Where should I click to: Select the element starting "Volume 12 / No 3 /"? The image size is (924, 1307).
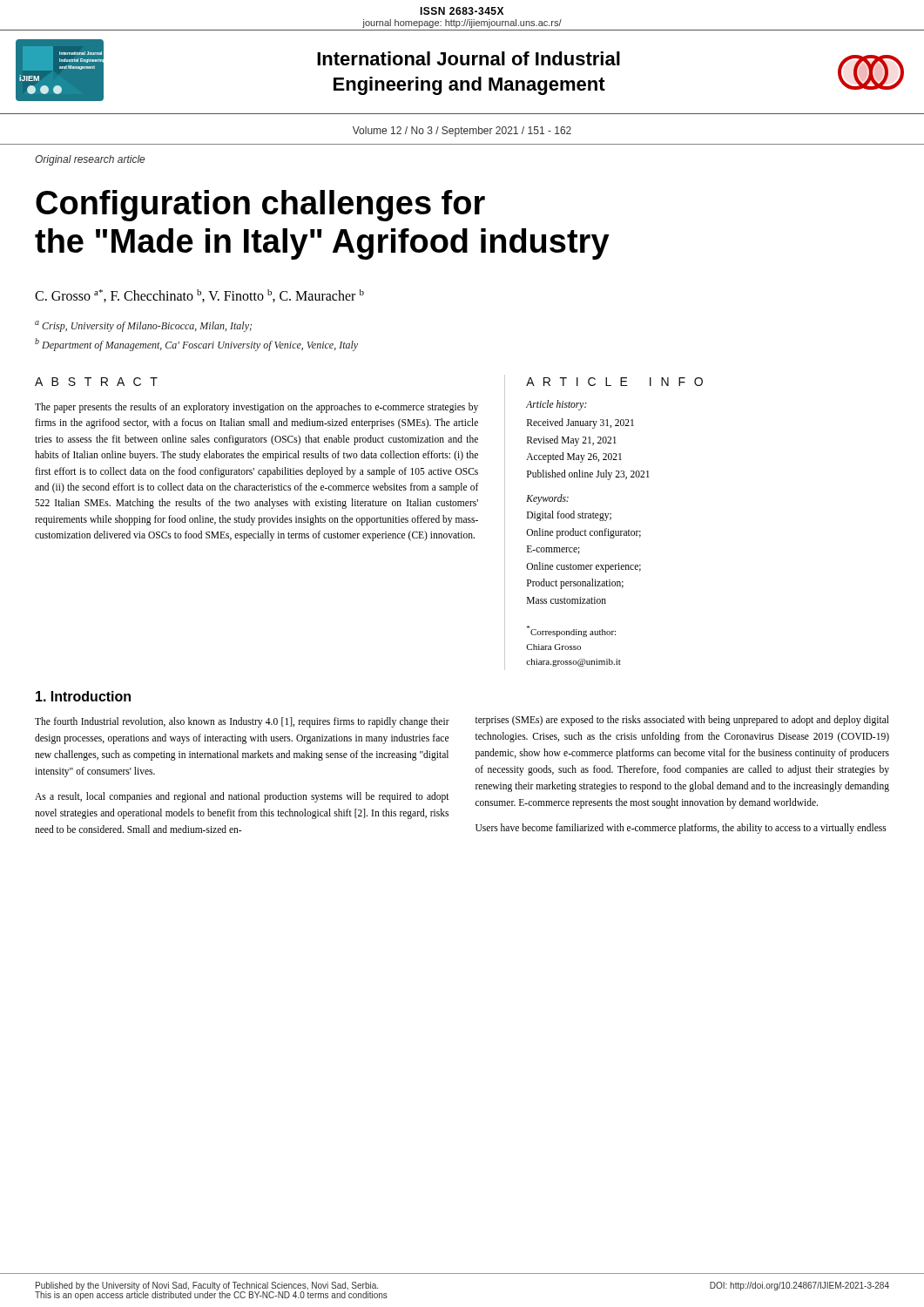[462, 131]
